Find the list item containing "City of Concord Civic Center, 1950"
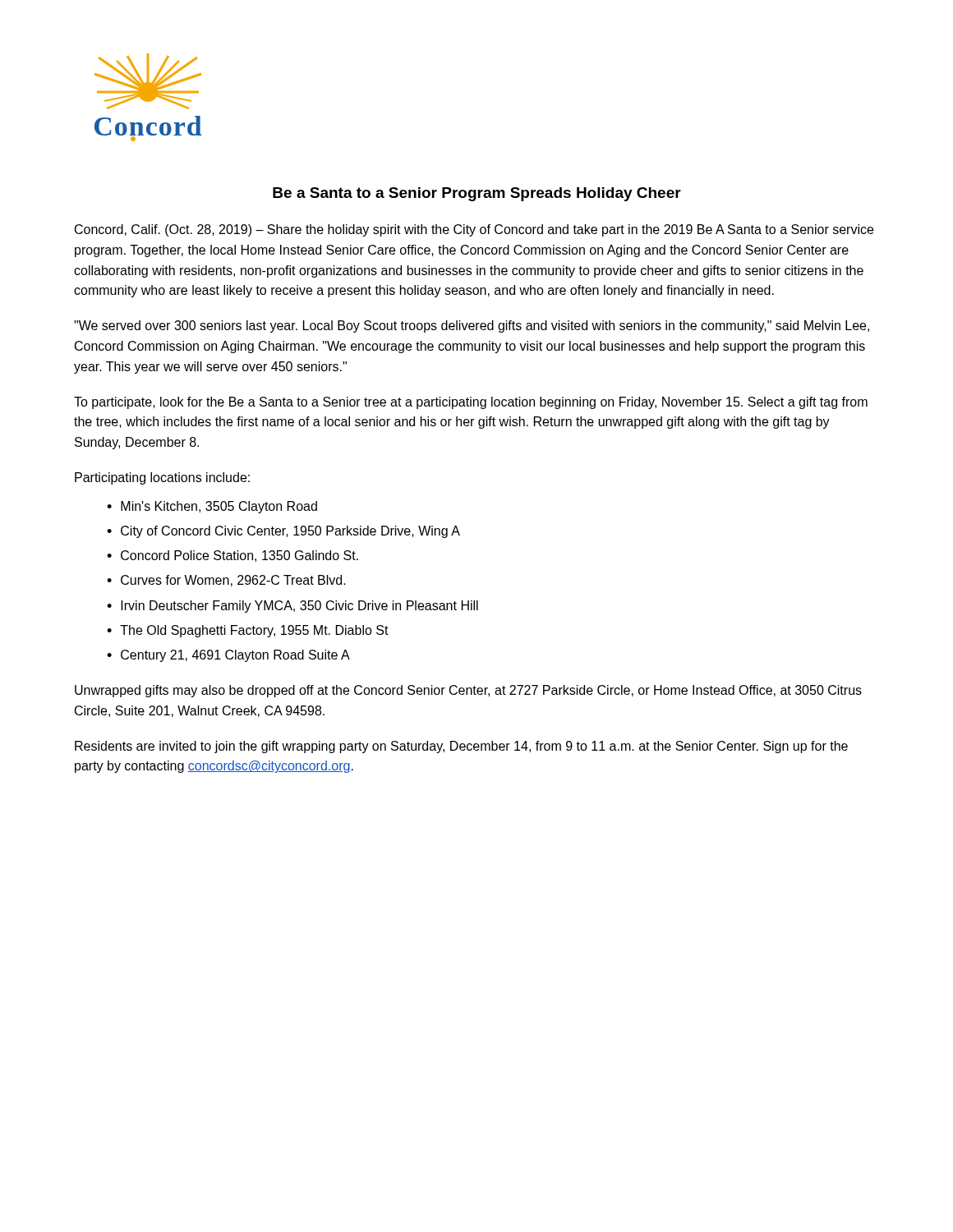 (x=290, y=531)
